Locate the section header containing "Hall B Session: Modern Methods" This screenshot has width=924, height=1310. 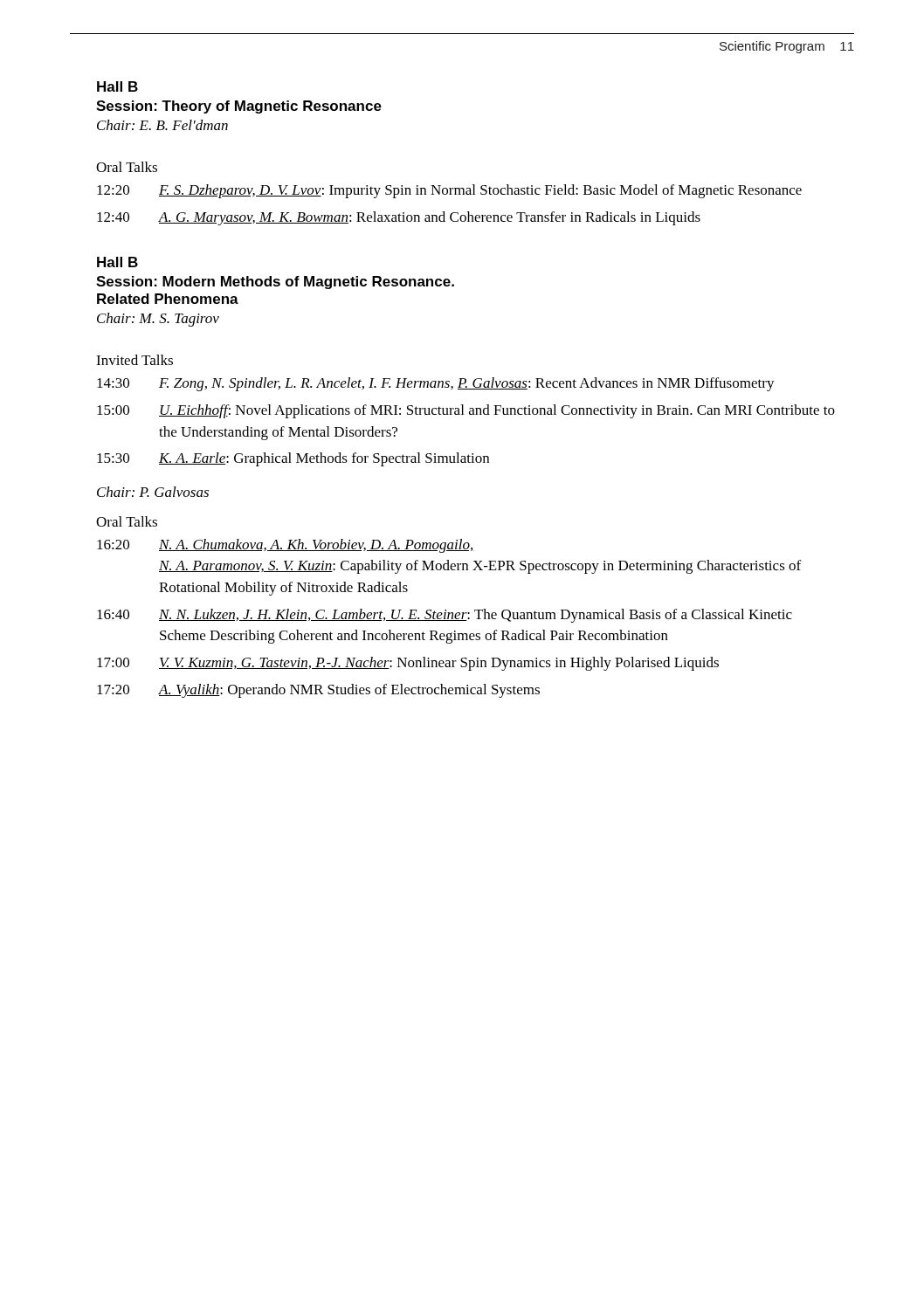[117, 262]
